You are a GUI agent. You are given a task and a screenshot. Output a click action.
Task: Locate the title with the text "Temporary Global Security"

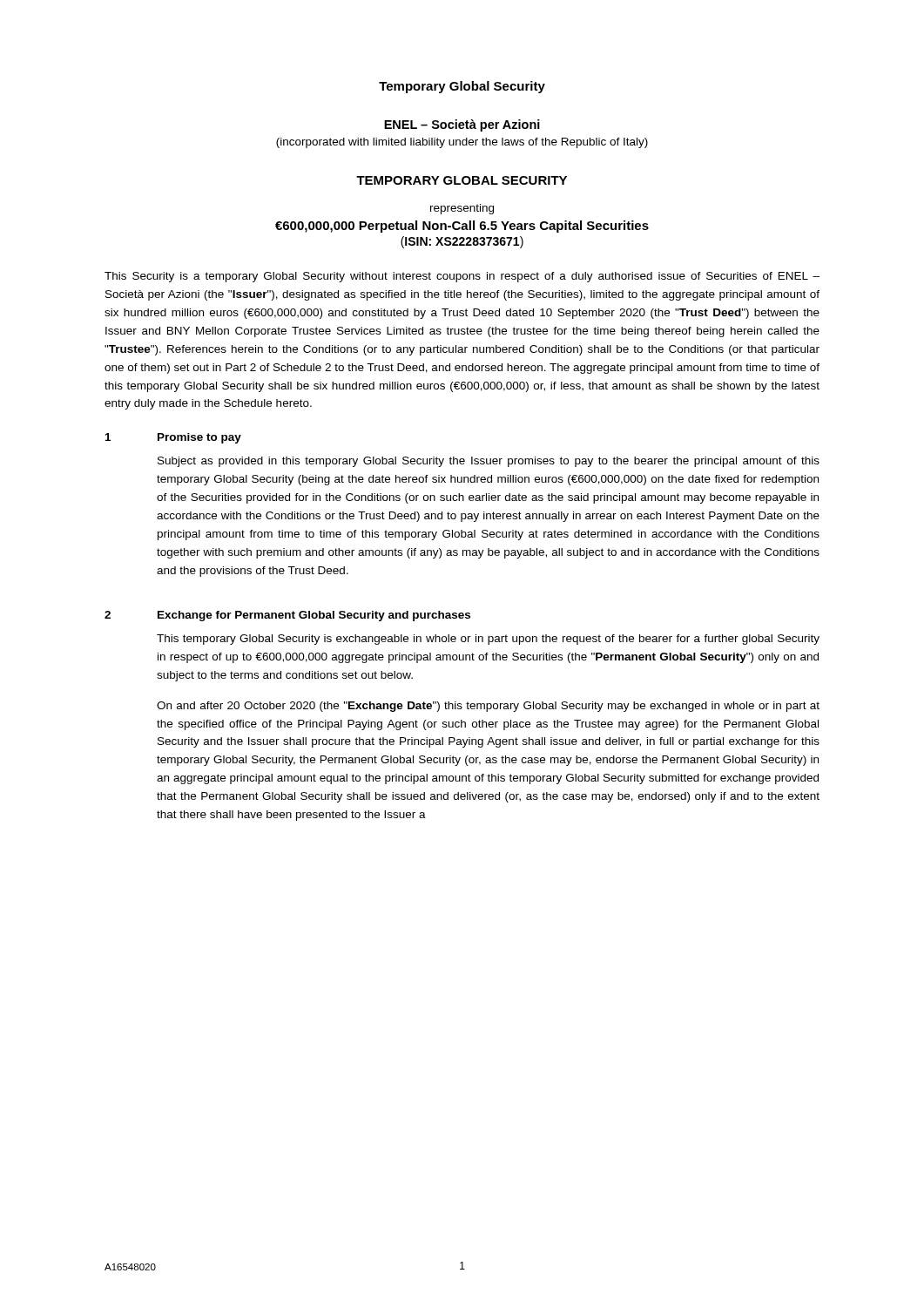(x=462, y=86)
